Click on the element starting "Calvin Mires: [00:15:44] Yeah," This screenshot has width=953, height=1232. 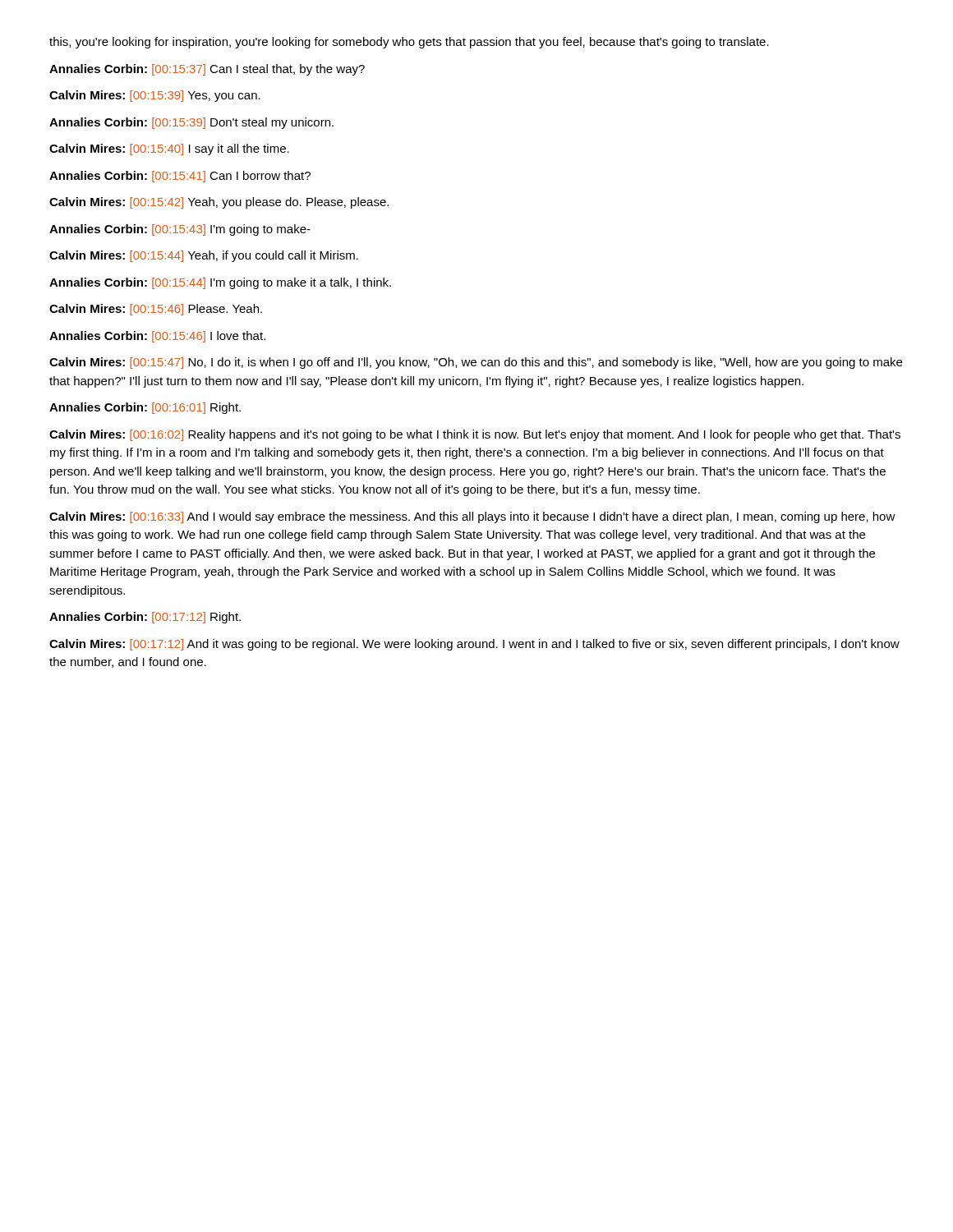(x=204, y=255)
